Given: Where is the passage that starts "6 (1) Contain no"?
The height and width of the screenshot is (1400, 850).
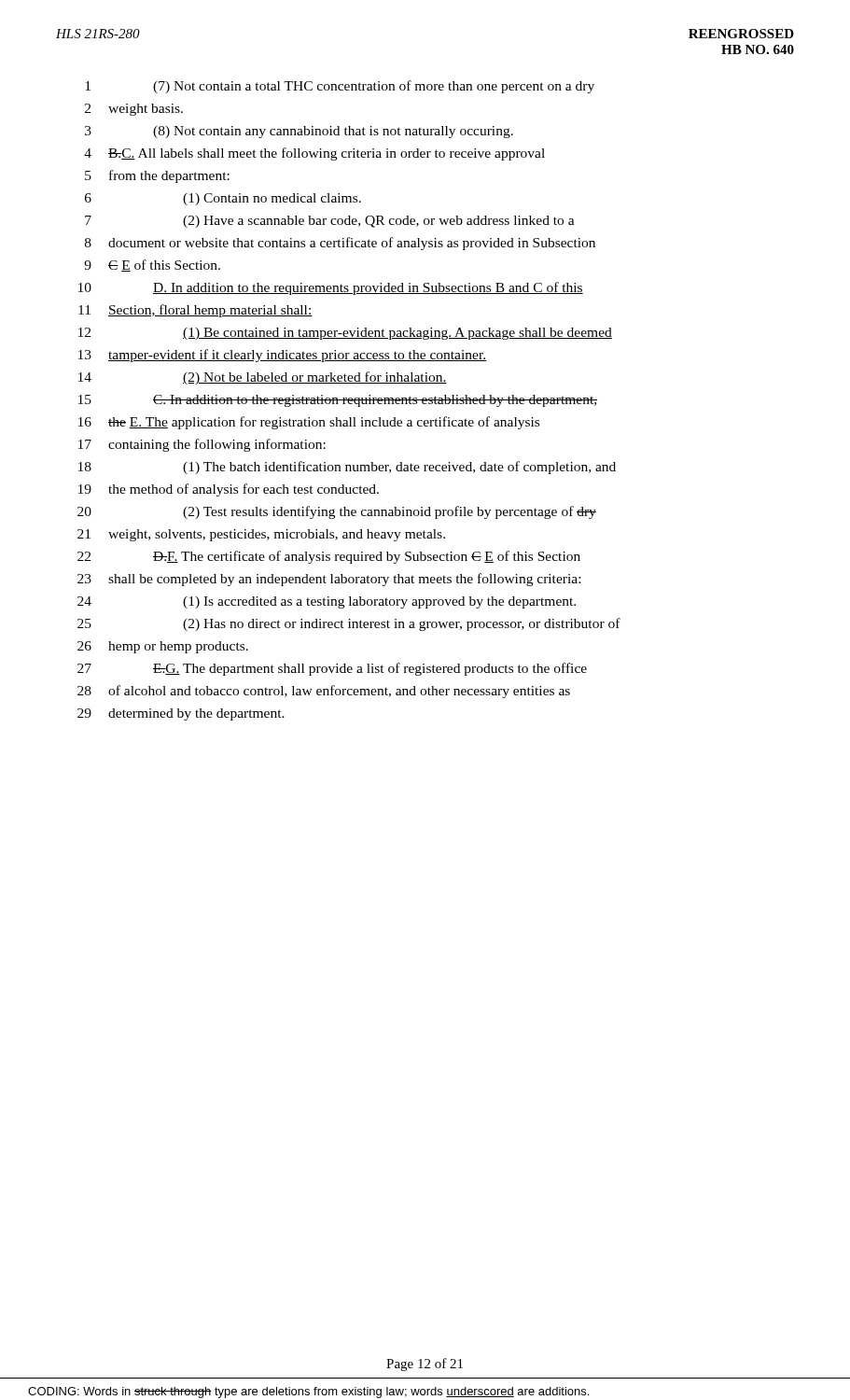Looking at the screenshot, I should coord(223,199).
